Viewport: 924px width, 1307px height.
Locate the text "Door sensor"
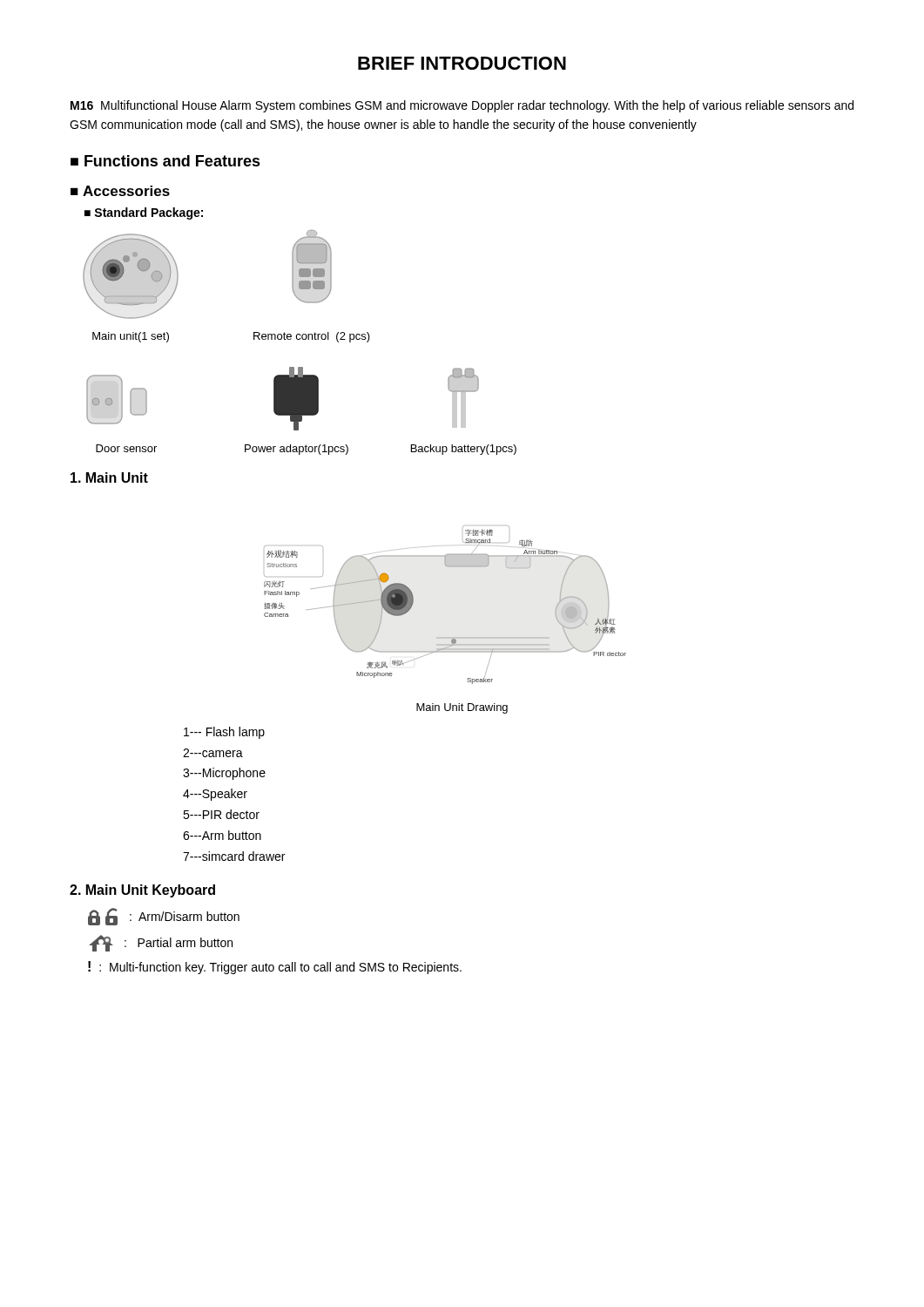click(126, 448)
